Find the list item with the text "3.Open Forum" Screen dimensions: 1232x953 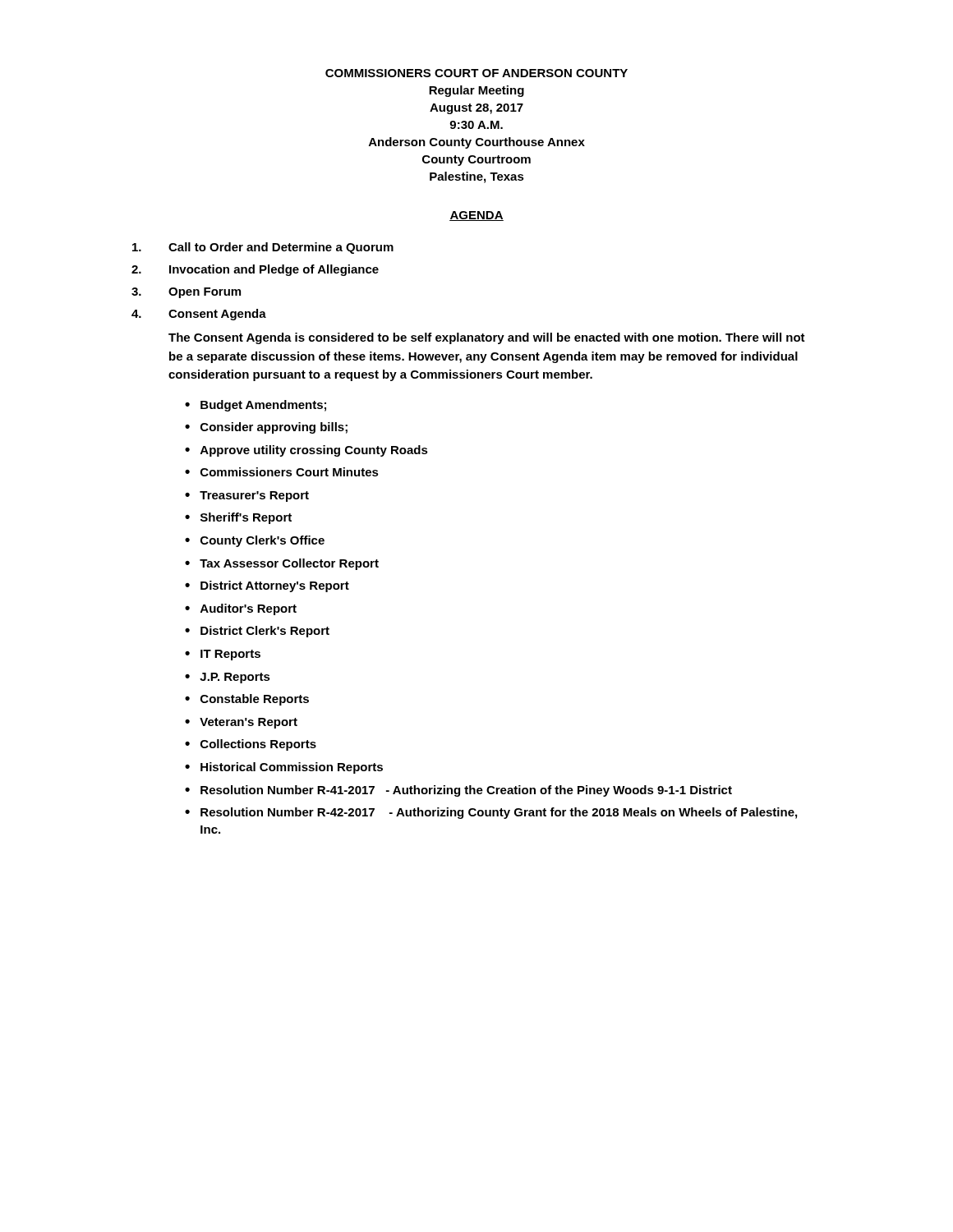pos(187,291)
